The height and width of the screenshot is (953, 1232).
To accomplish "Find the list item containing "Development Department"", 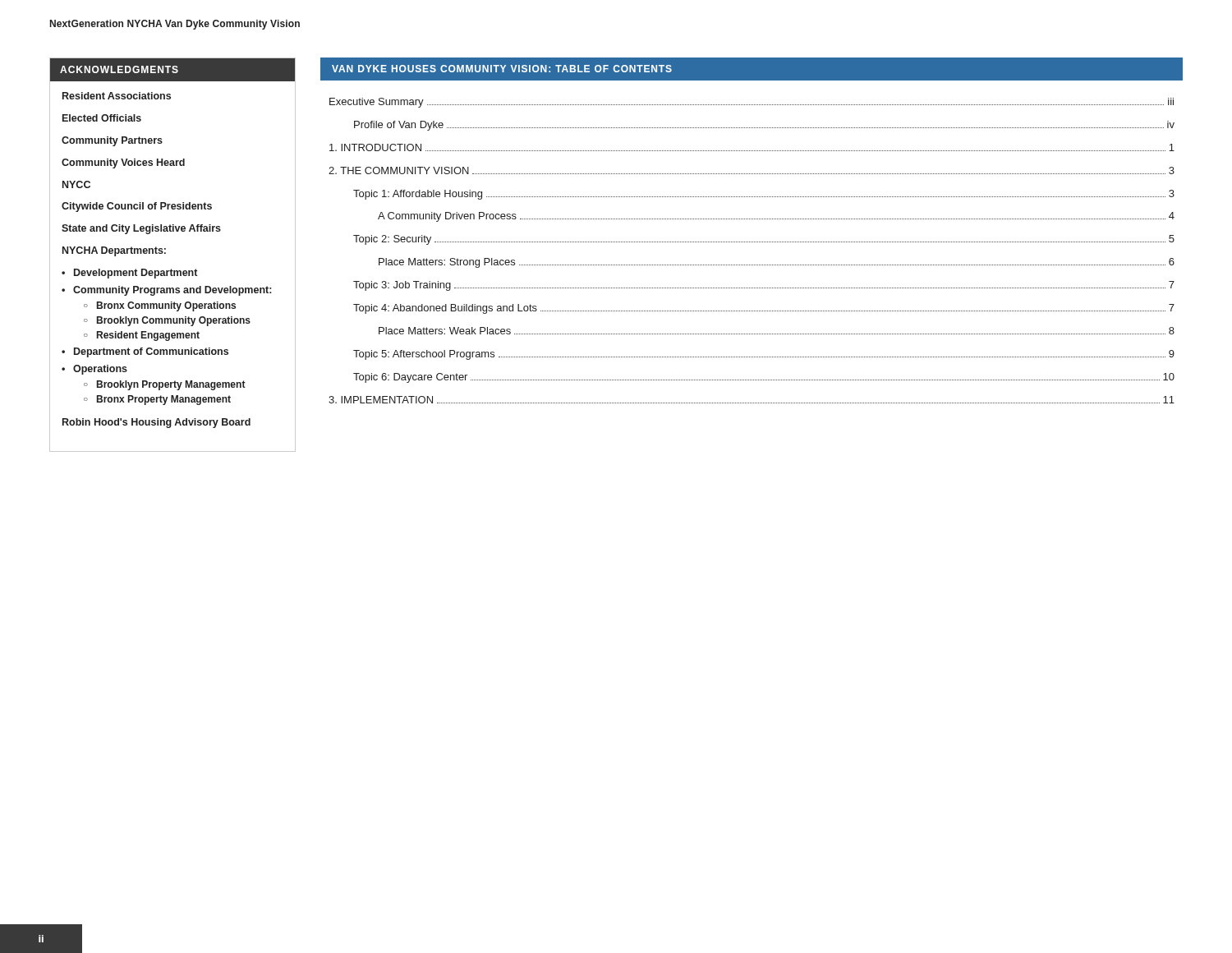I will point(135,273).
